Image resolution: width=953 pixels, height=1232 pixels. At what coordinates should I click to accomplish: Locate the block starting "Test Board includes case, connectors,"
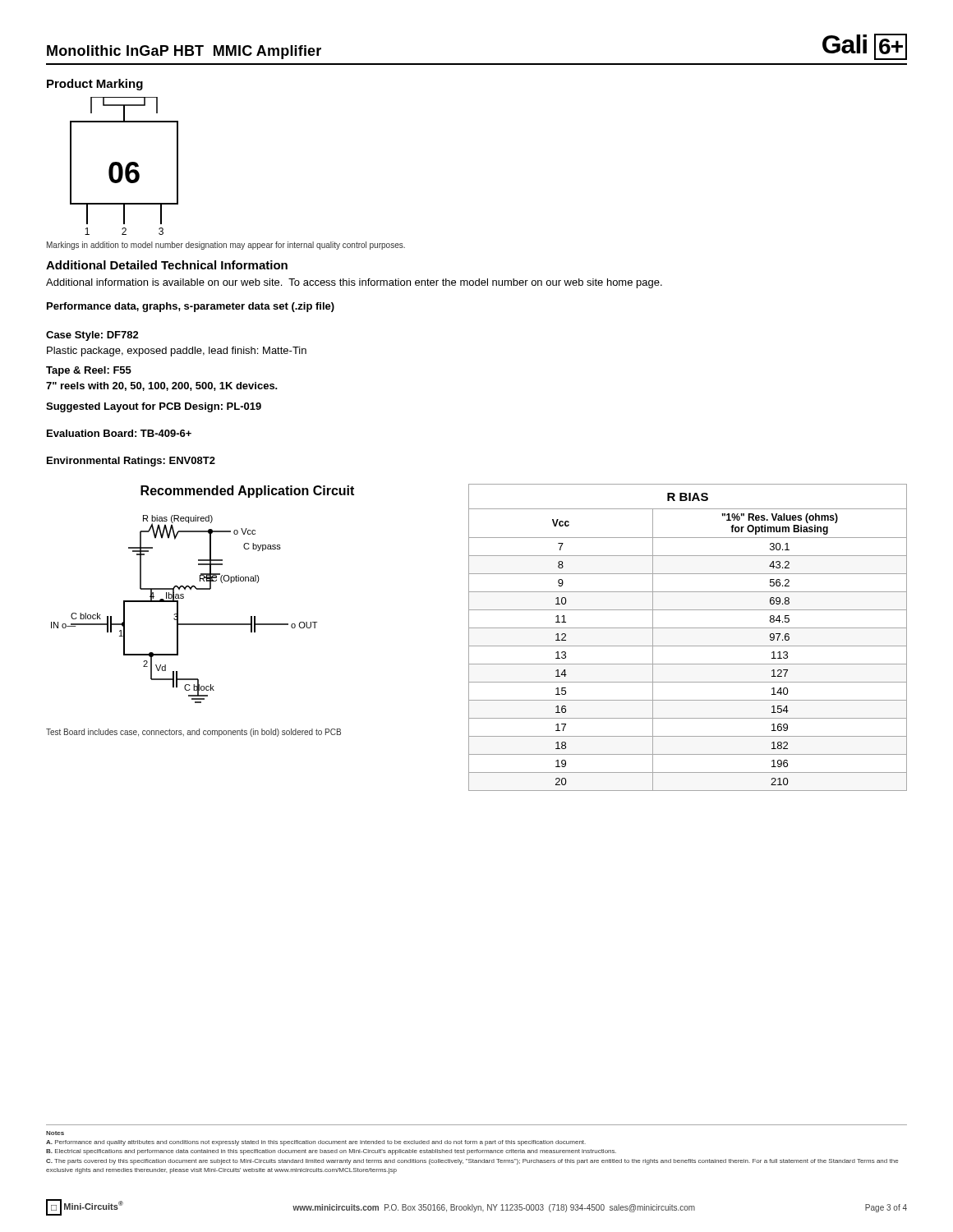pos(194,732)
